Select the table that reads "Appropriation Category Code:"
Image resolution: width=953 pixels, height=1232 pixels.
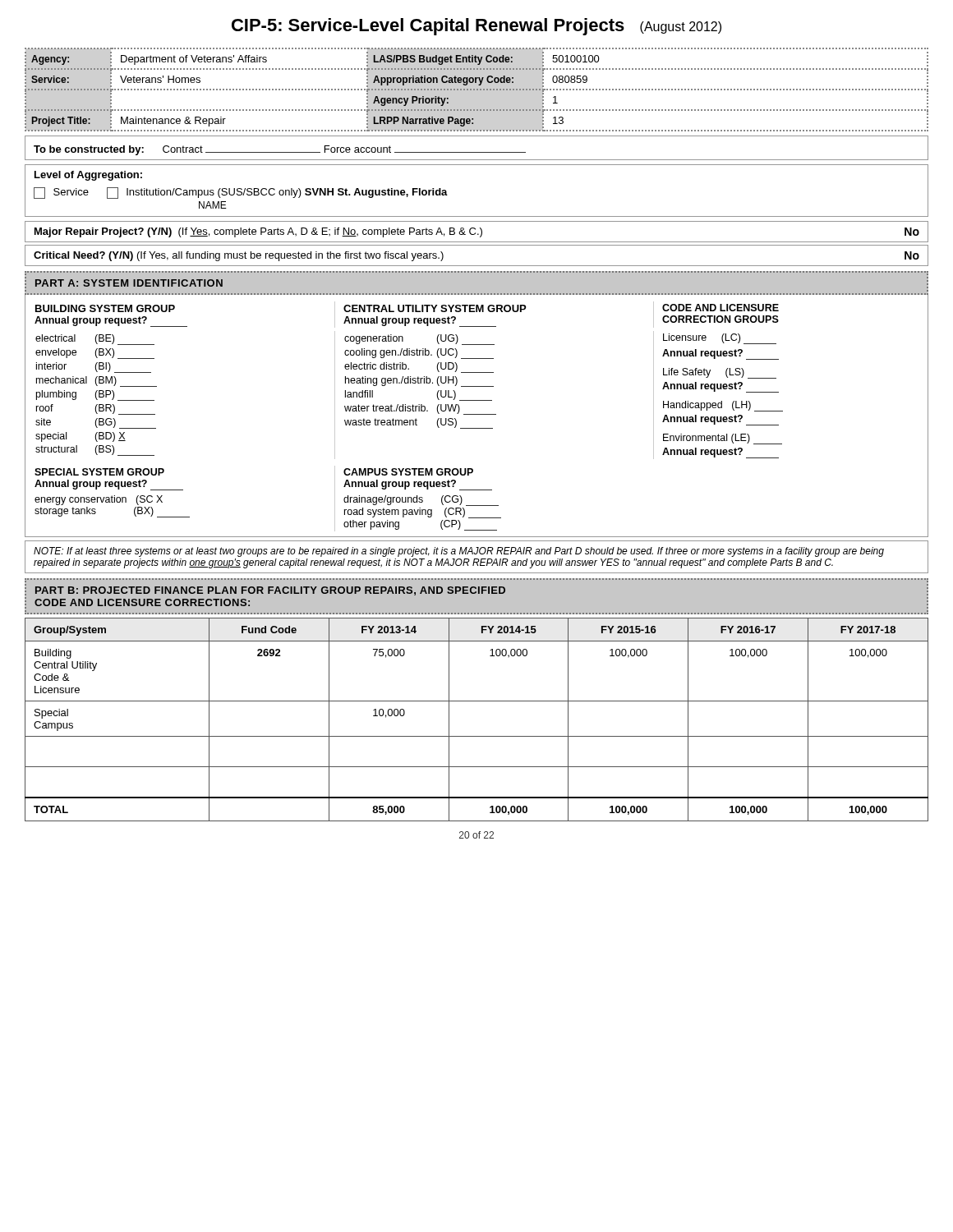point(476,90)
